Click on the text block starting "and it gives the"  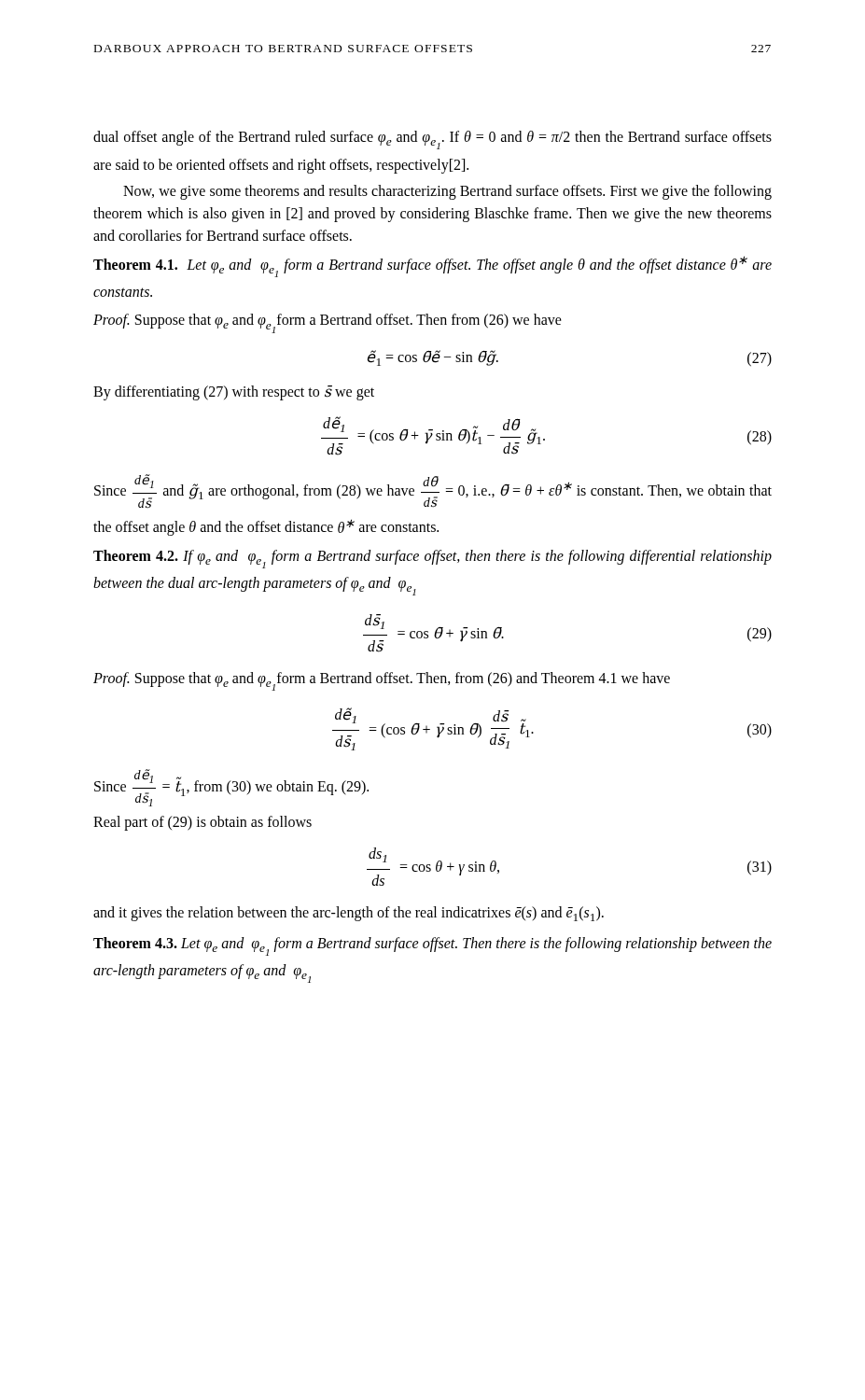(x=432, y=914)
